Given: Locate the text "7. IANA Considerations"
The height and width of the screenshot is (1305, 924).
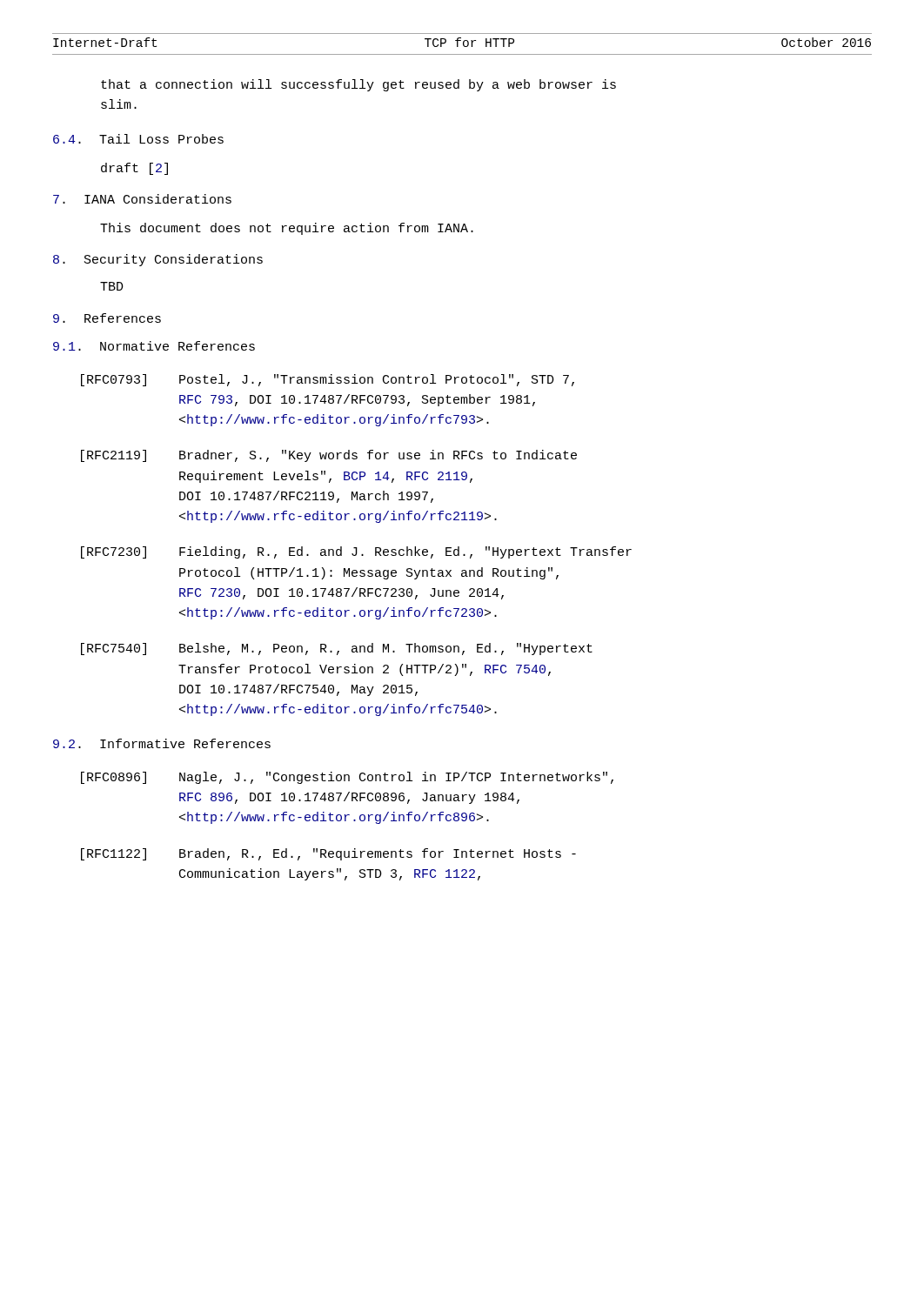Looking at the screenshot, I should (142, 201).
